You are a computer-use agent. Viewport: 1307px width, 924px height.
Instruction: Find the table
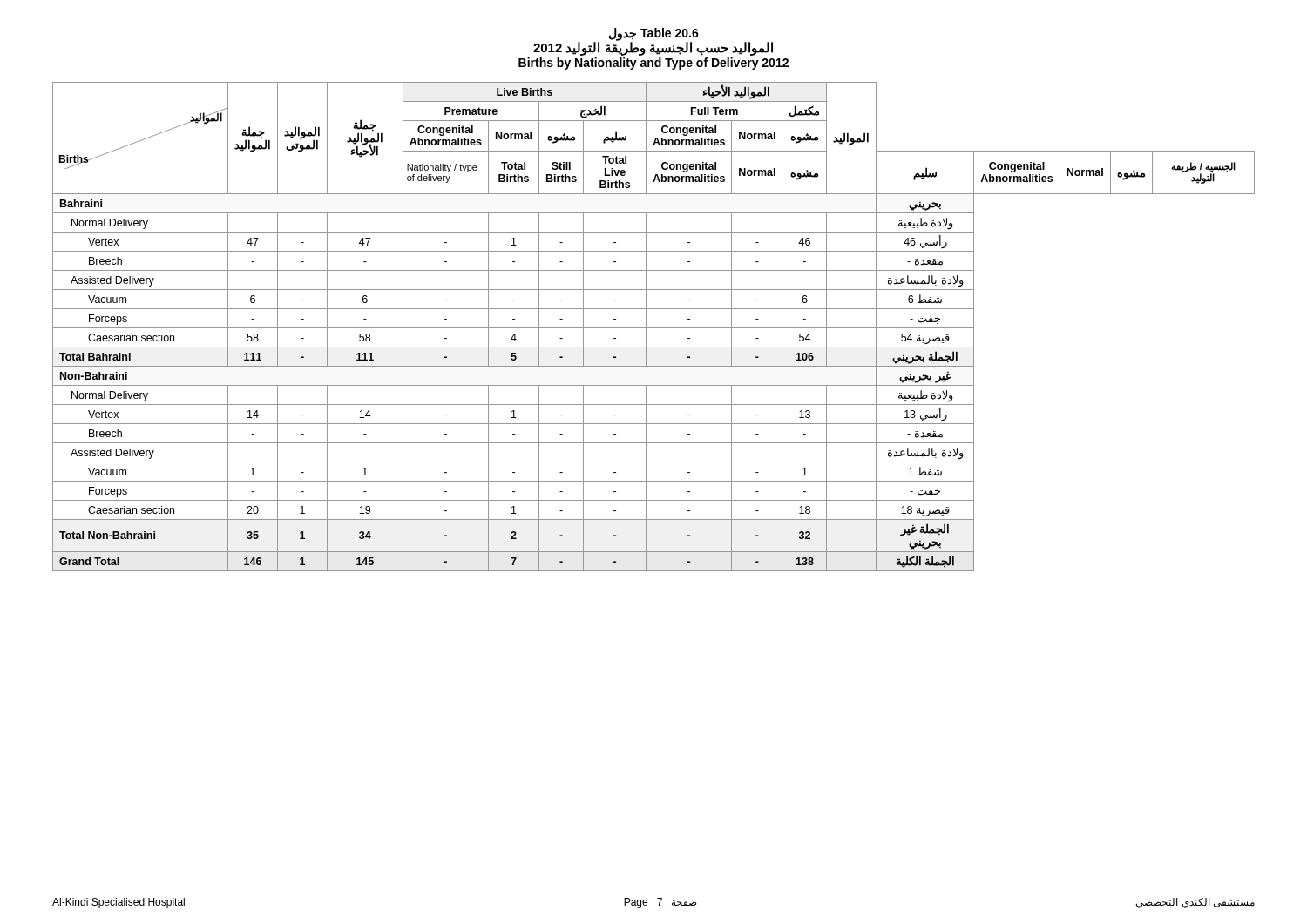pyautogui.click(x=654, y=327)
